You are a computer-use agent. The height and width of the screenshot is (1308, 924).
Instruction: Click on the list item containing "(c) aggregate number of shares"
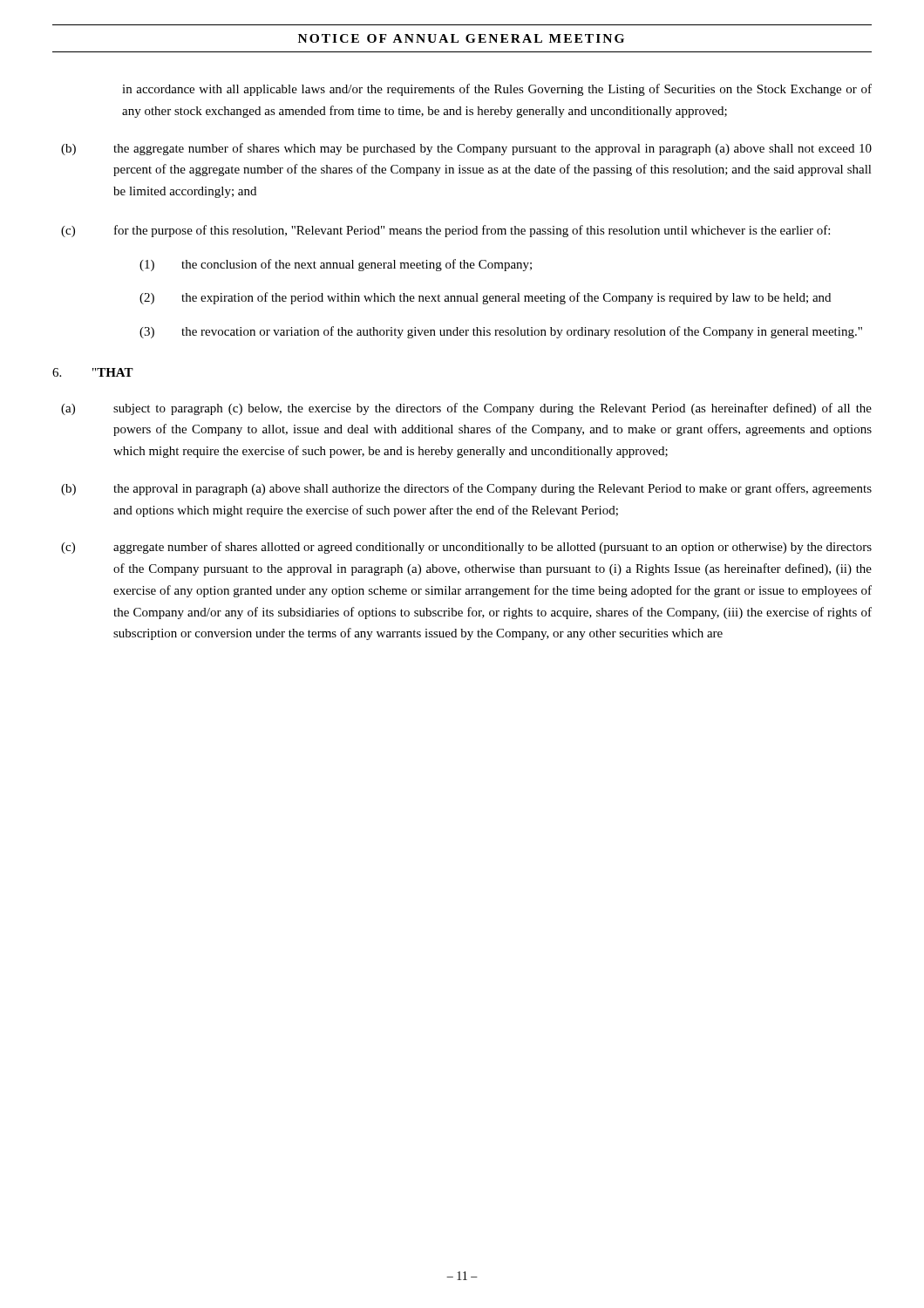coord(462,590)
